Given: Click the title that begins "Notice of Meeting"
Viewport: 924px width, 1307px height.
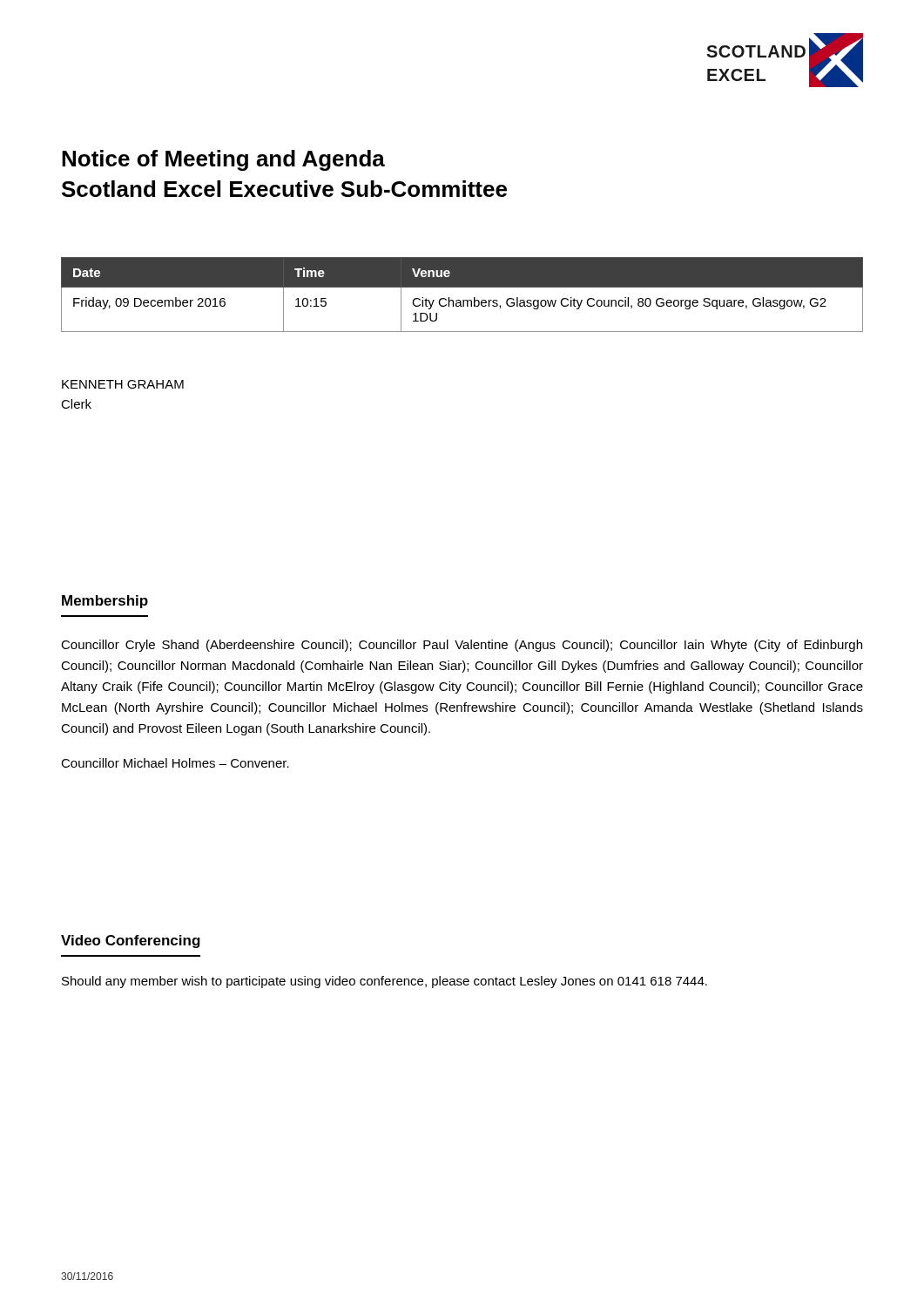Looking at the screenshot, I should coord(462,174).
